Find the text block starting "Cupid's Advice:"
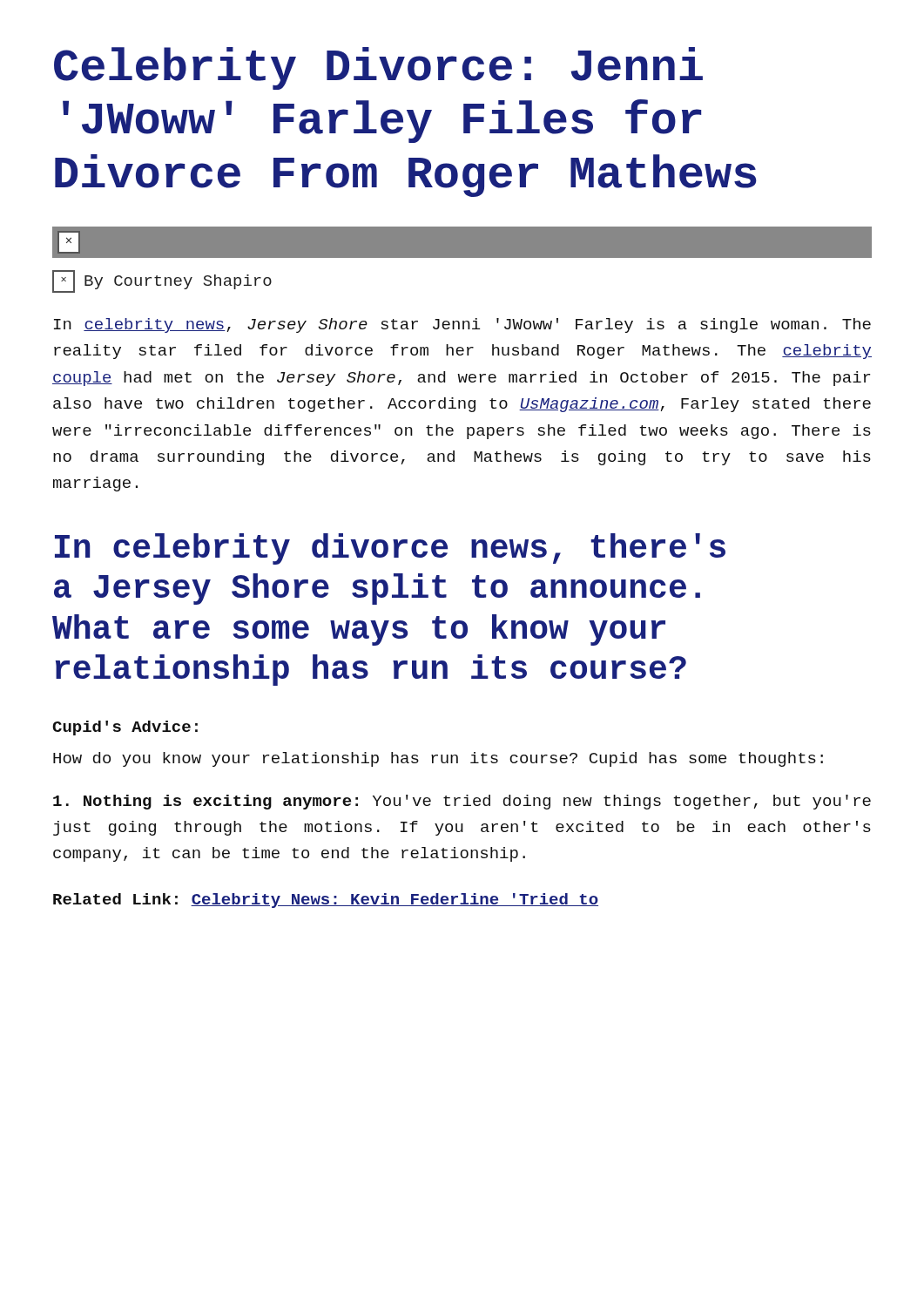The height and width of the screenshot is (1307, 924). [x=127, y=728]
